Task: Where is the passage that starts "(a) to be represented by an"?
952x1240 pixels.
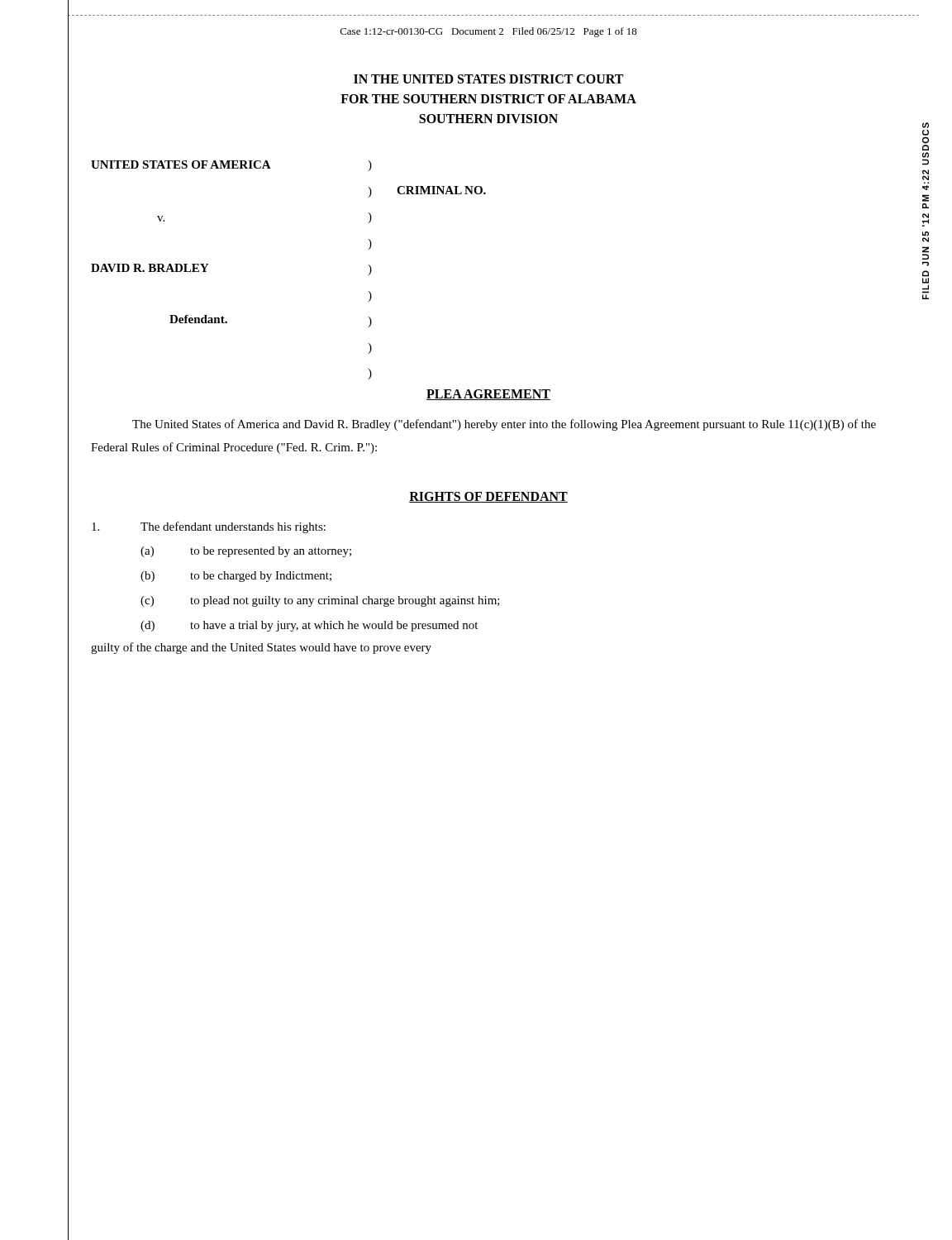Action: click(246, 552)
